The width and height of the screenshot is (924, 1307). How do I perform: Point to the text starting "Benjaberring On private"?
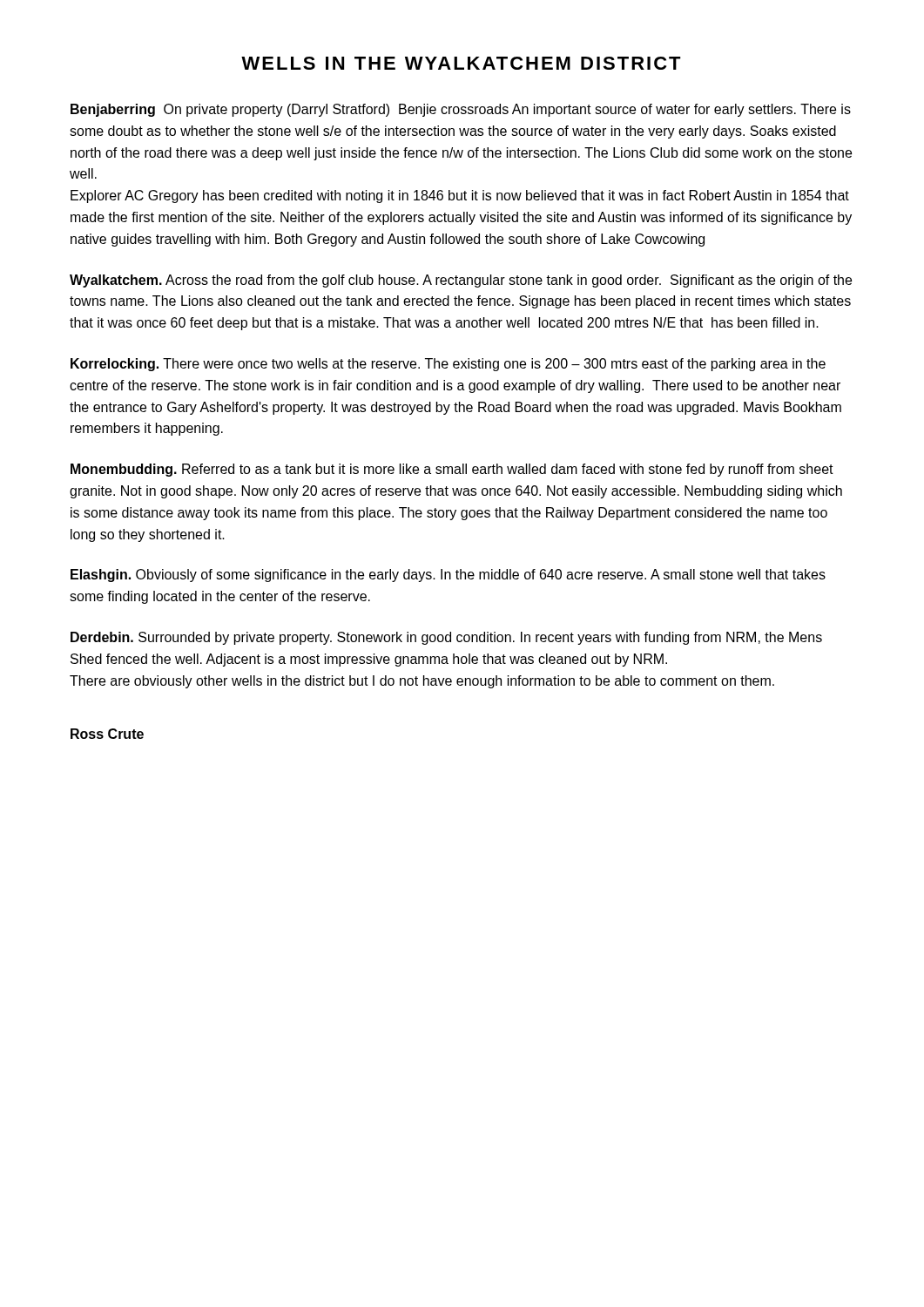pyautogui.click(x=461, y=110)
